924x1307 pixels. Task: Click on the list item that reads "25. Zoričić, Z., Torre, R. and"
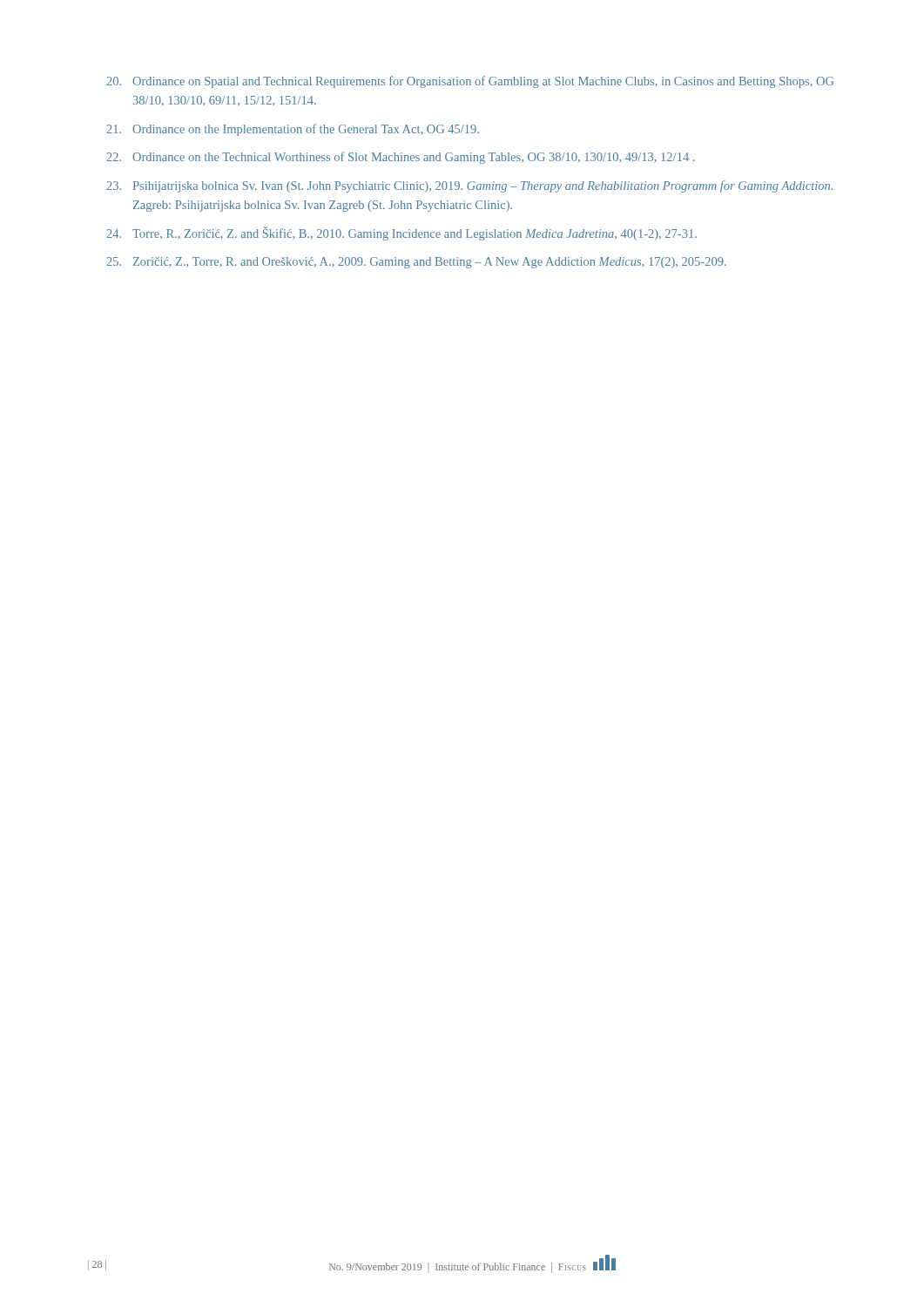(x=462, y=262)
